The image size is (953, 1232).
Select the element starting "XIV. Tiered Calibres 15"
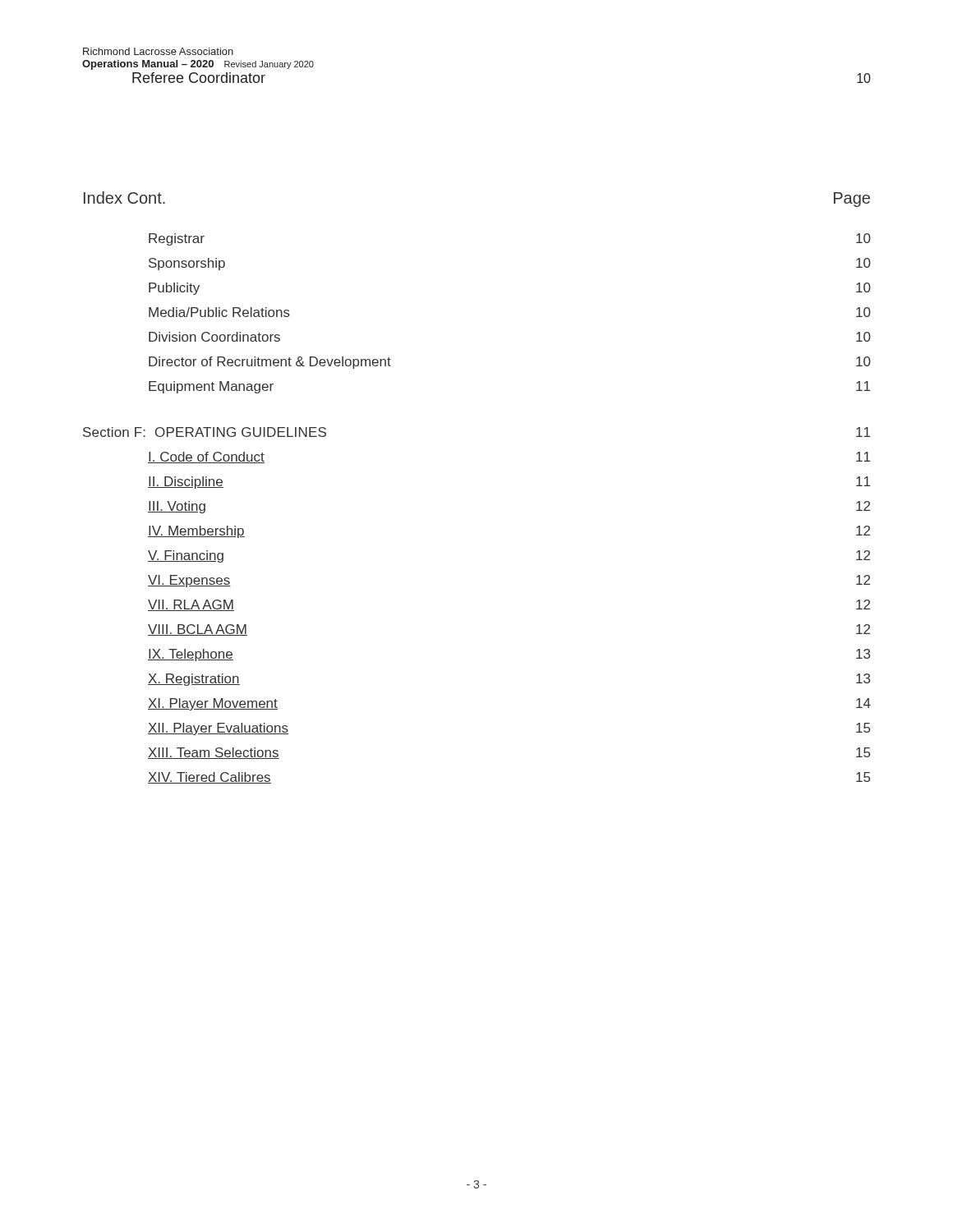coord(209,777)
